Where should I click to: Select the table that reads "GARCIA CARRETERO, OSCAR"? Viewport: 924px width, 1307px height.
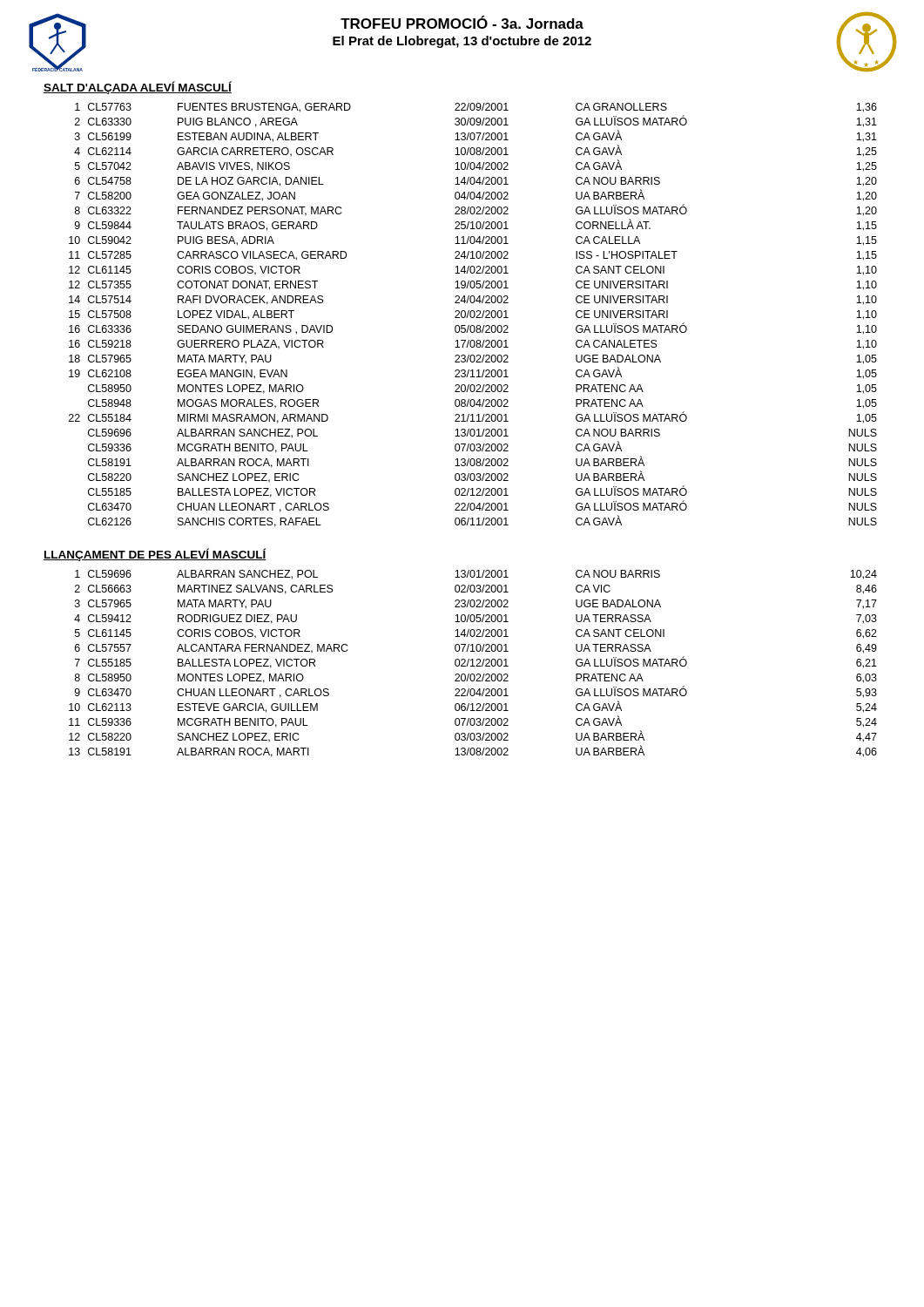pyautogui.click(x=462, y=314)
